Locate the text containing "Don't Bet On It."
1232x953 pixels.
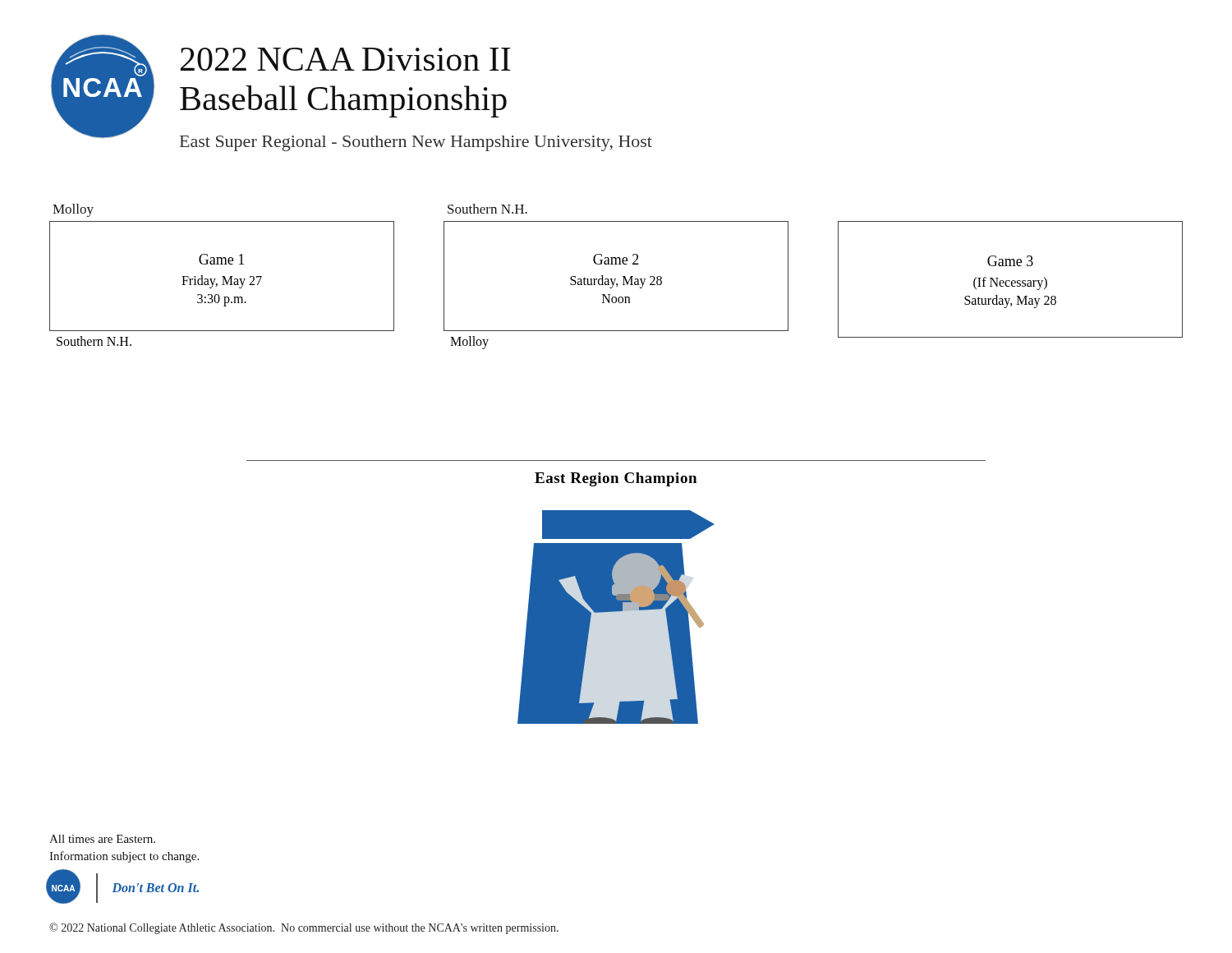point(156,888)
